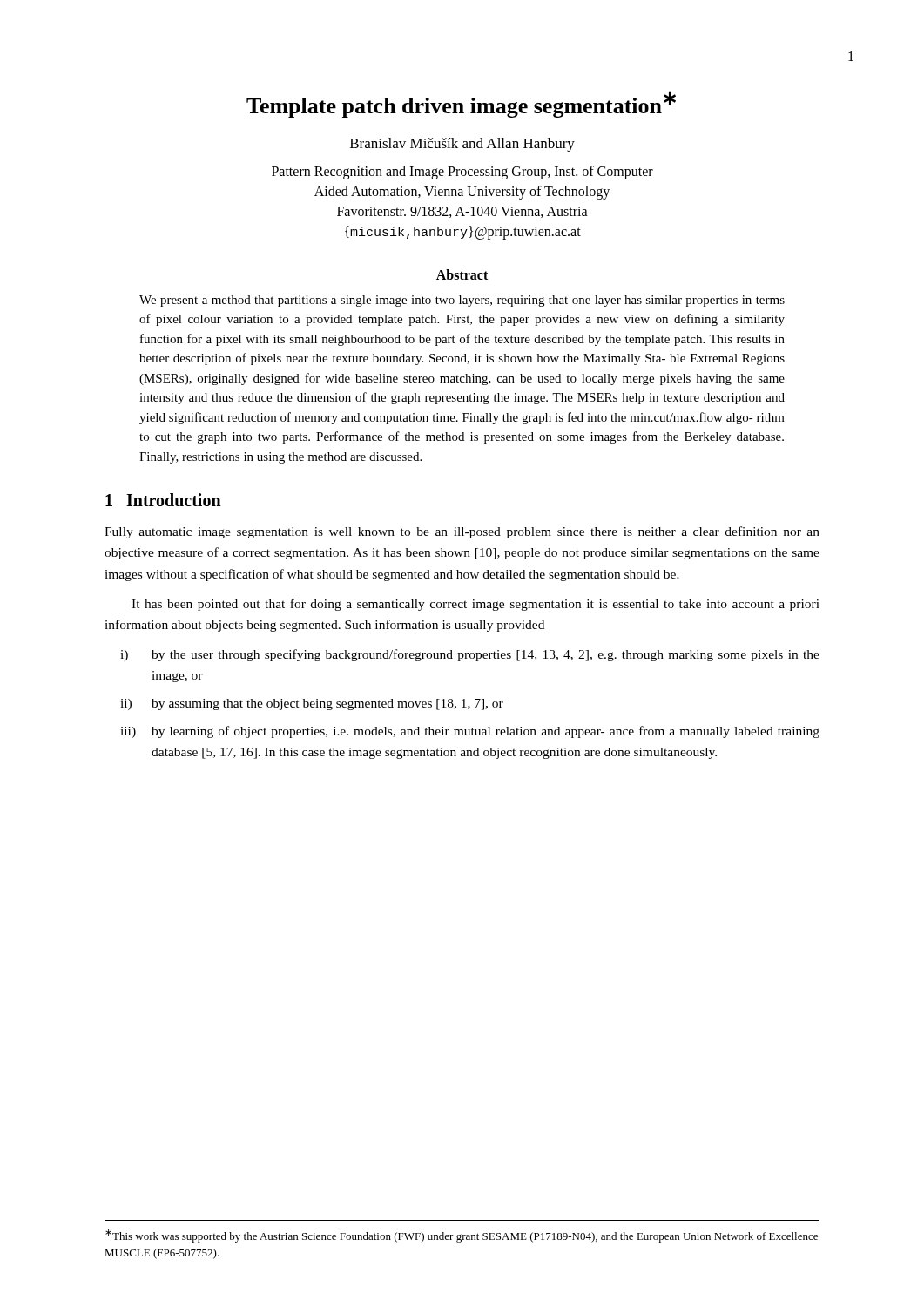Find the block on this page that starts "∗This work was supported by the Austrian Science"
The height and width of the screenshot is (1307, 924).
click(x=461, y=1243)
